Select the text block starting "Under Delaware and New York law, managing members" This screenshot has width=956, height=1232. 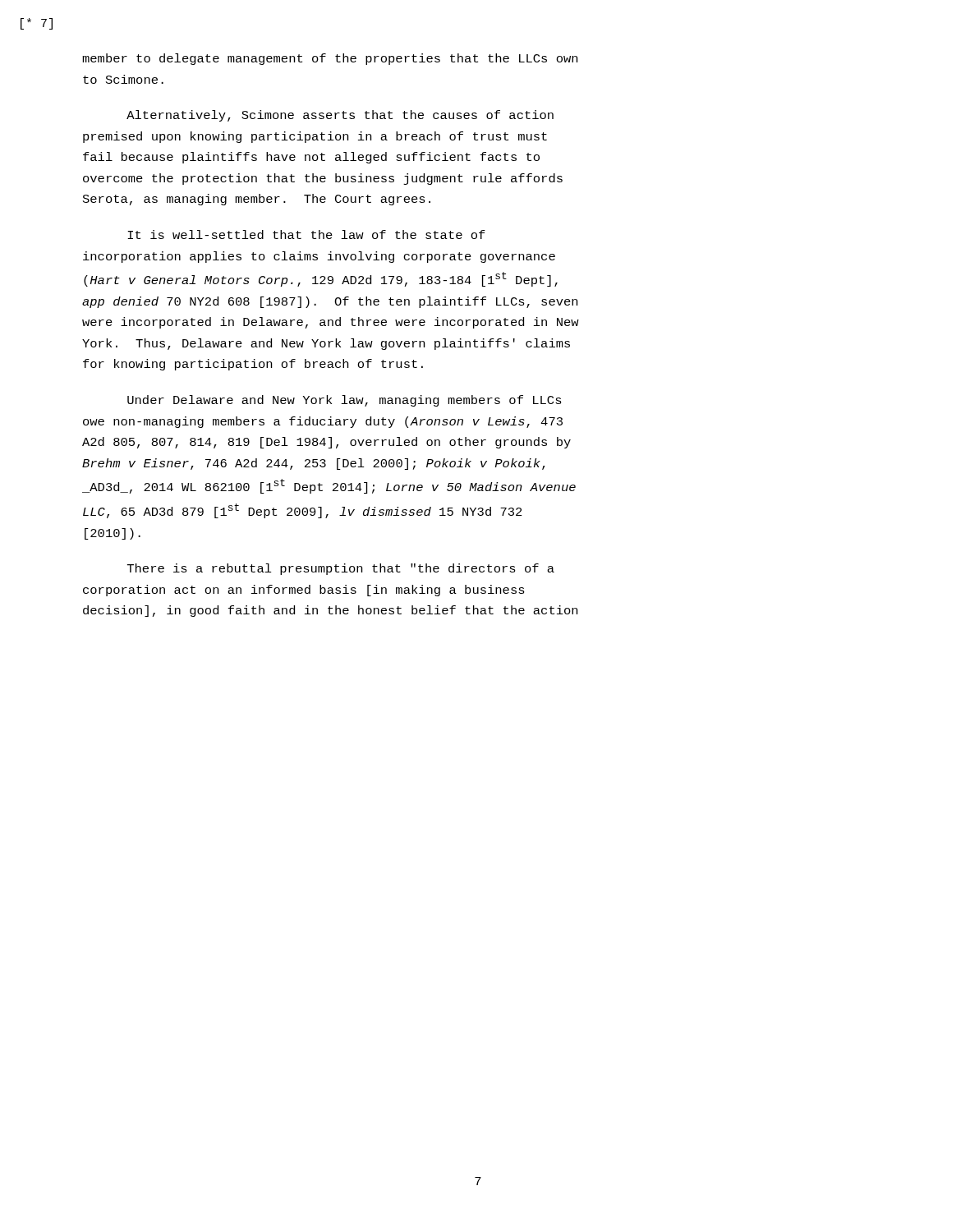coord(482,468)
